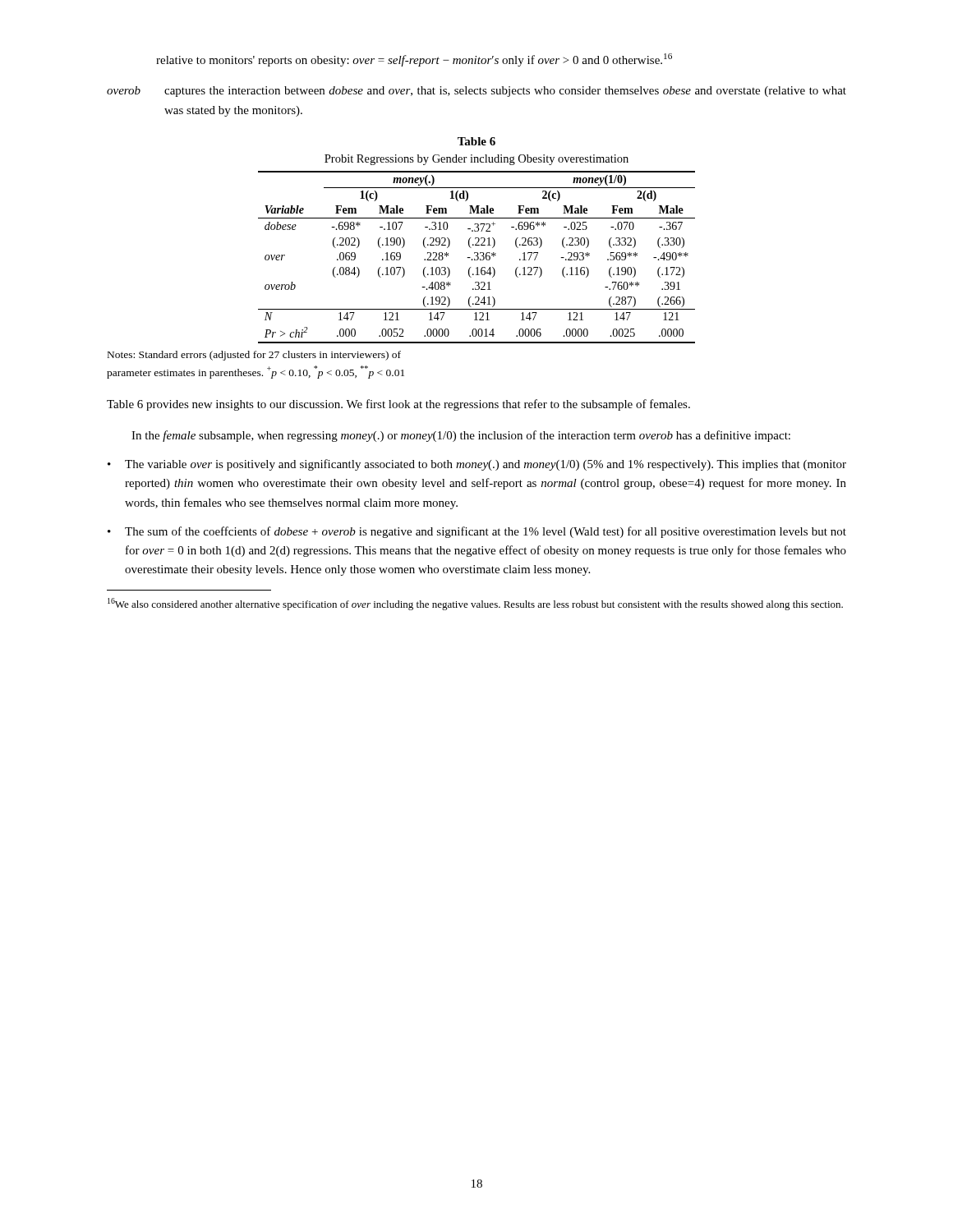
Task: Point to the caption beginning "Probit Regressions by Gender"
Action: tap(476, 158)
